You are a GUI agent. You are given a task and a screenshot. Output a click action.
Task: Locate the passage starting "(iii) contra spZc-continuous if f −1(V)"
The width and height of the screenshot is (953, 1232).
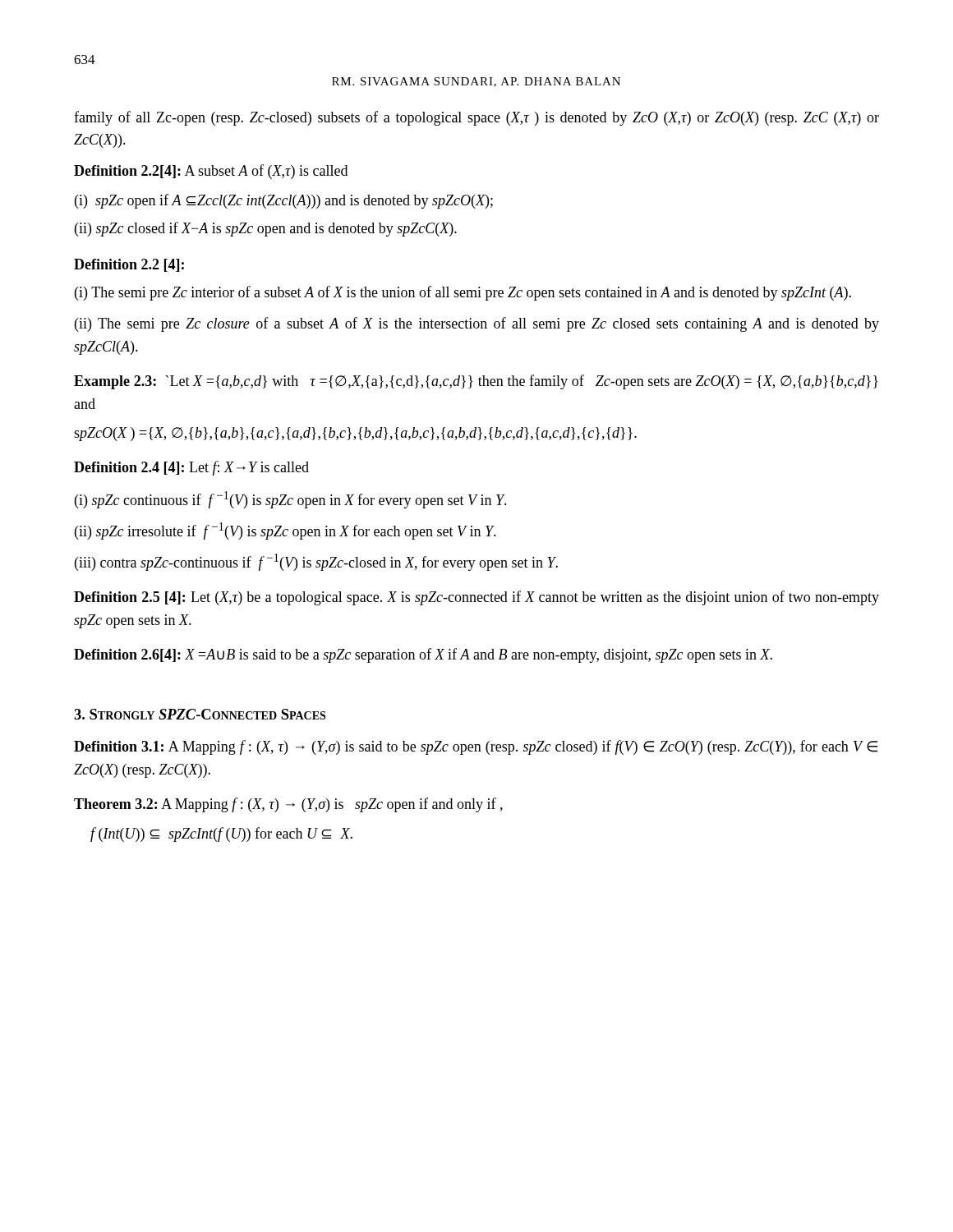click(316, 561)
